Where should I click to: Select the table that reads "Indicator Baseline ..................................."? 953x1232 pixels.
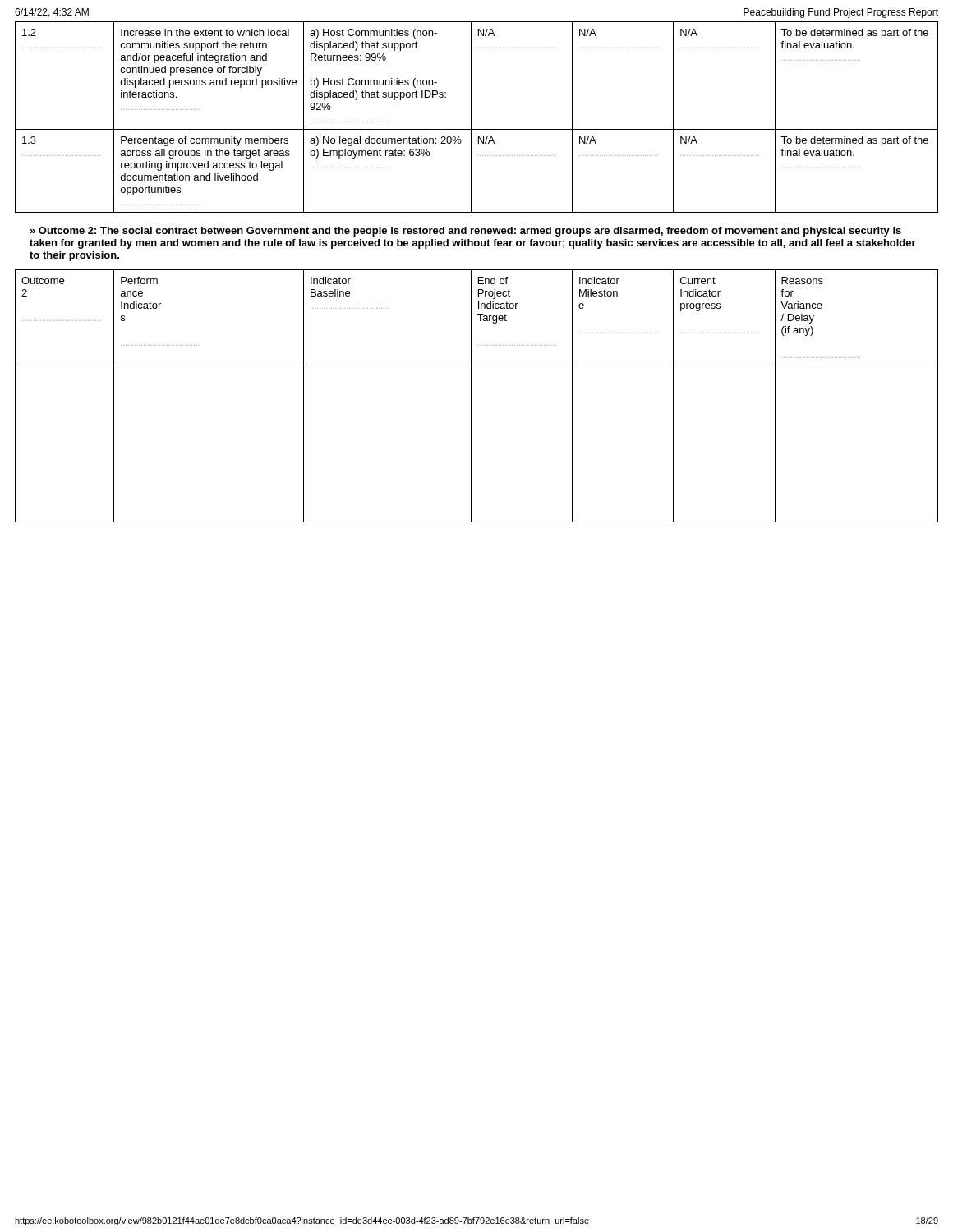point(476,396)
